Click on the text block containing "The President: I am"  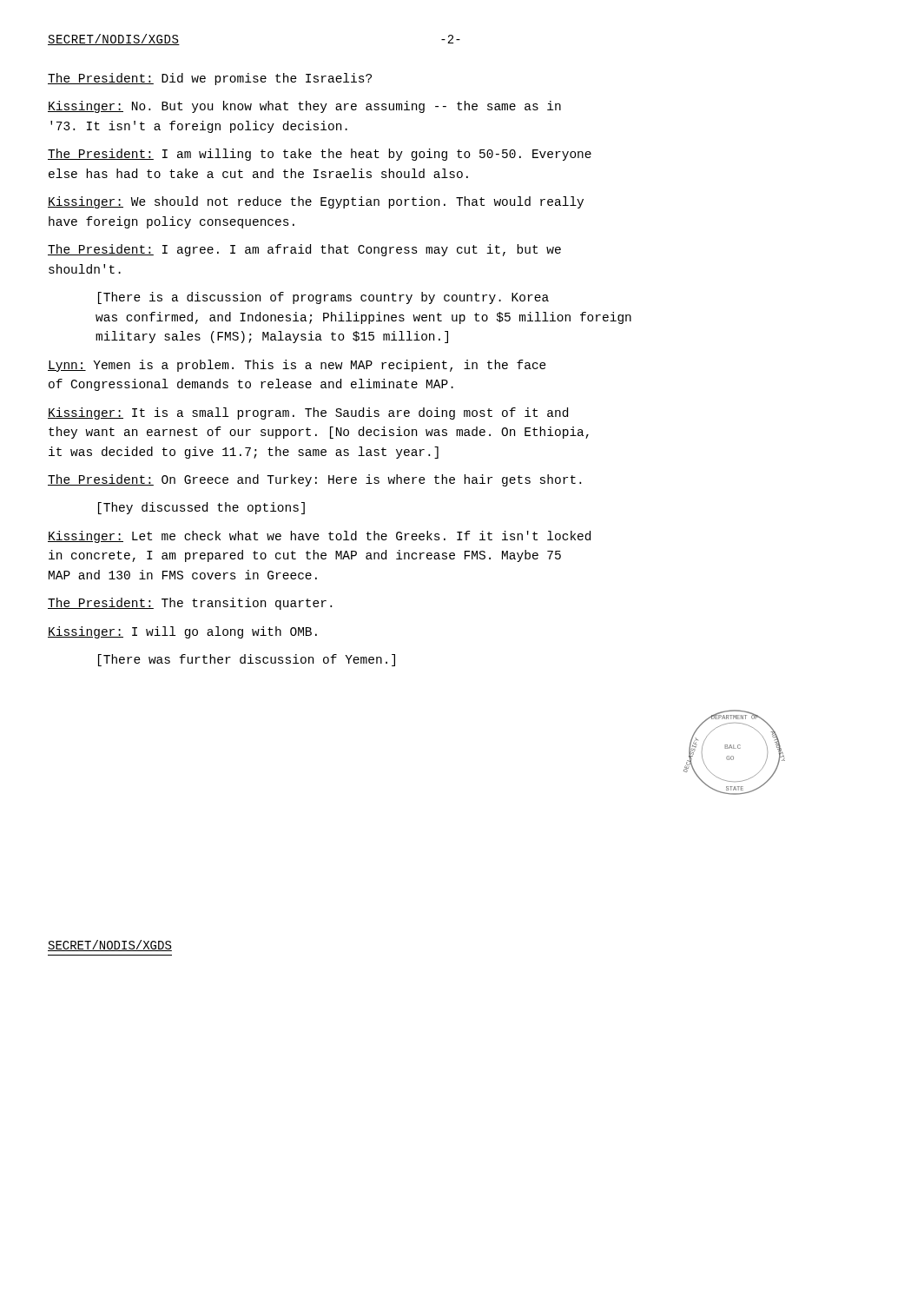[x=320, y=165]
